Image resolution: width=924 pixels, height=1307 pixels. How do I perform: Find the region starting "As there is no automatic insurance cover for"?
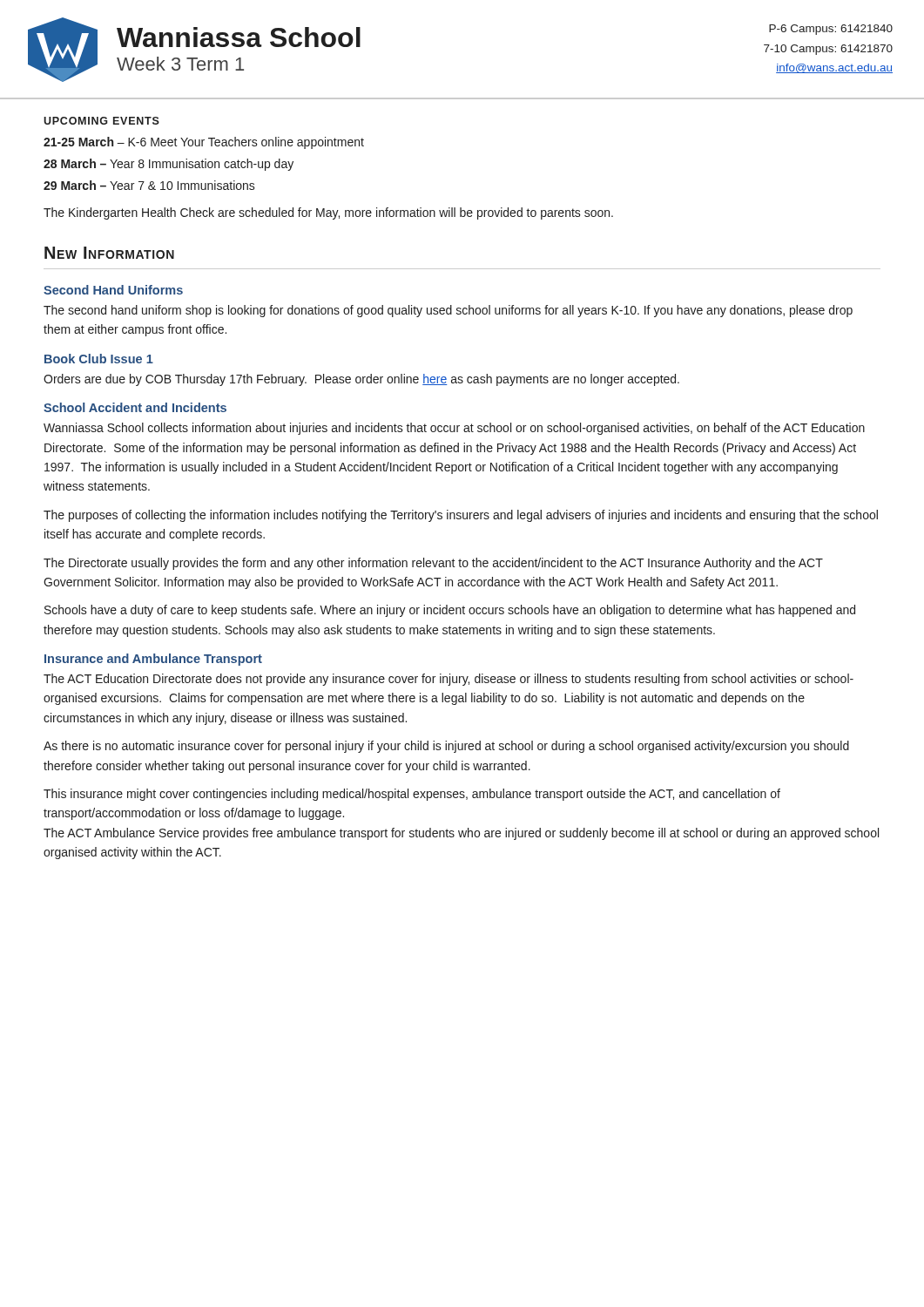pyautogui.click(x=446, y=756)
